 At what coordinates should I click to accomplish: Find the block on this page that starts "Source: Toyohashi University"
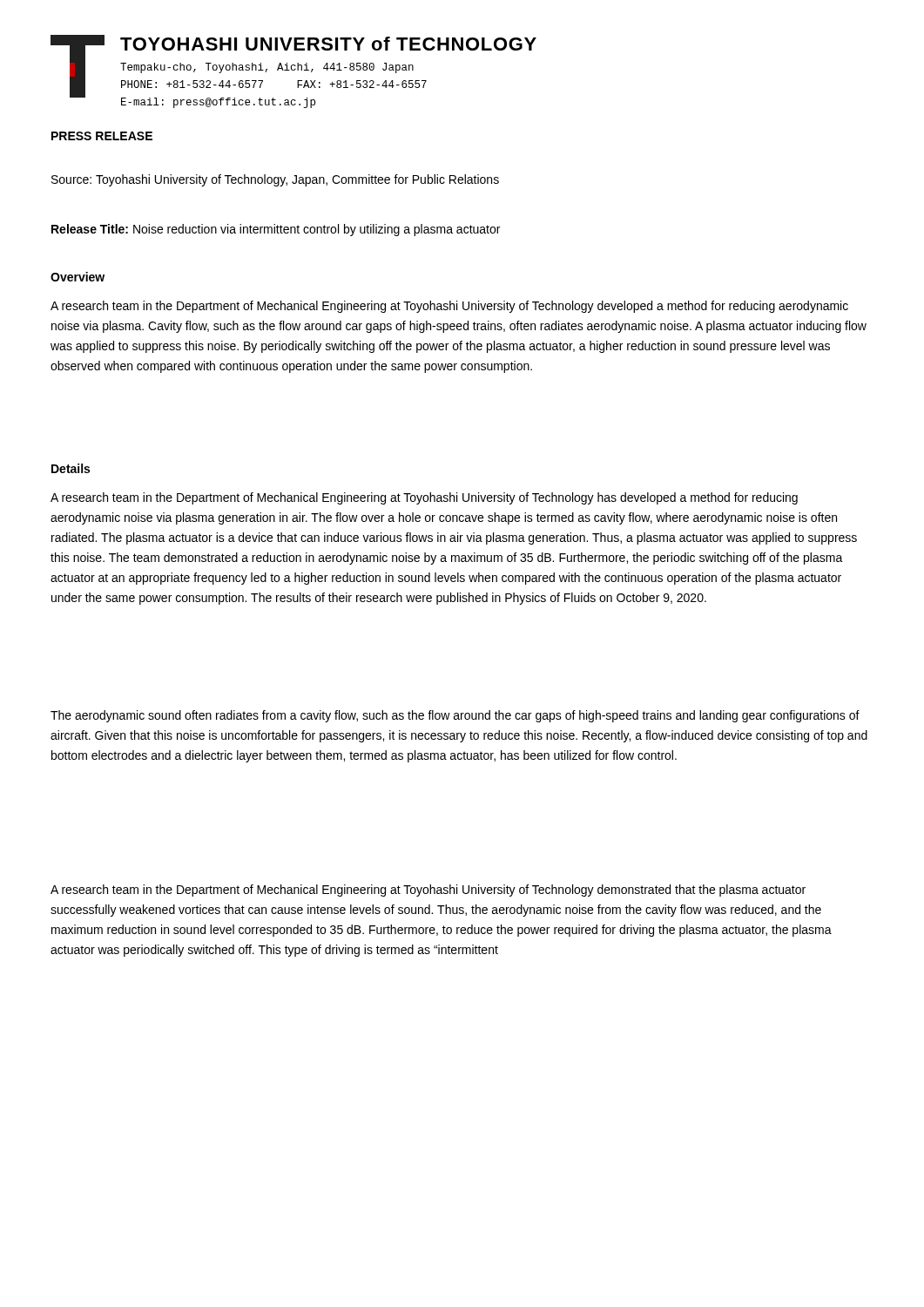click(x=275, y=180)
